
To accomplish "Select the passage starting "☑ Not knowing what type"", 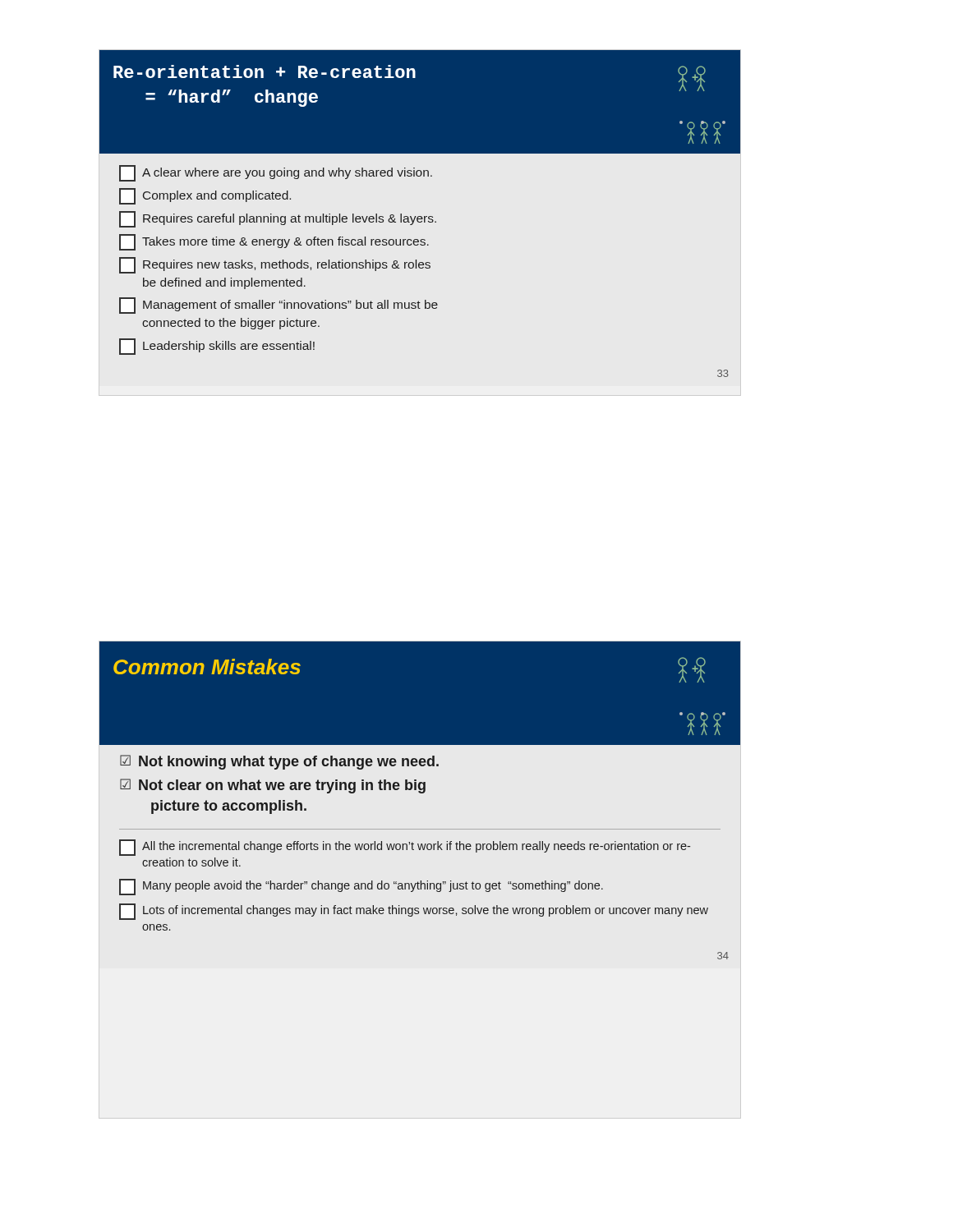I will (420, 762).
